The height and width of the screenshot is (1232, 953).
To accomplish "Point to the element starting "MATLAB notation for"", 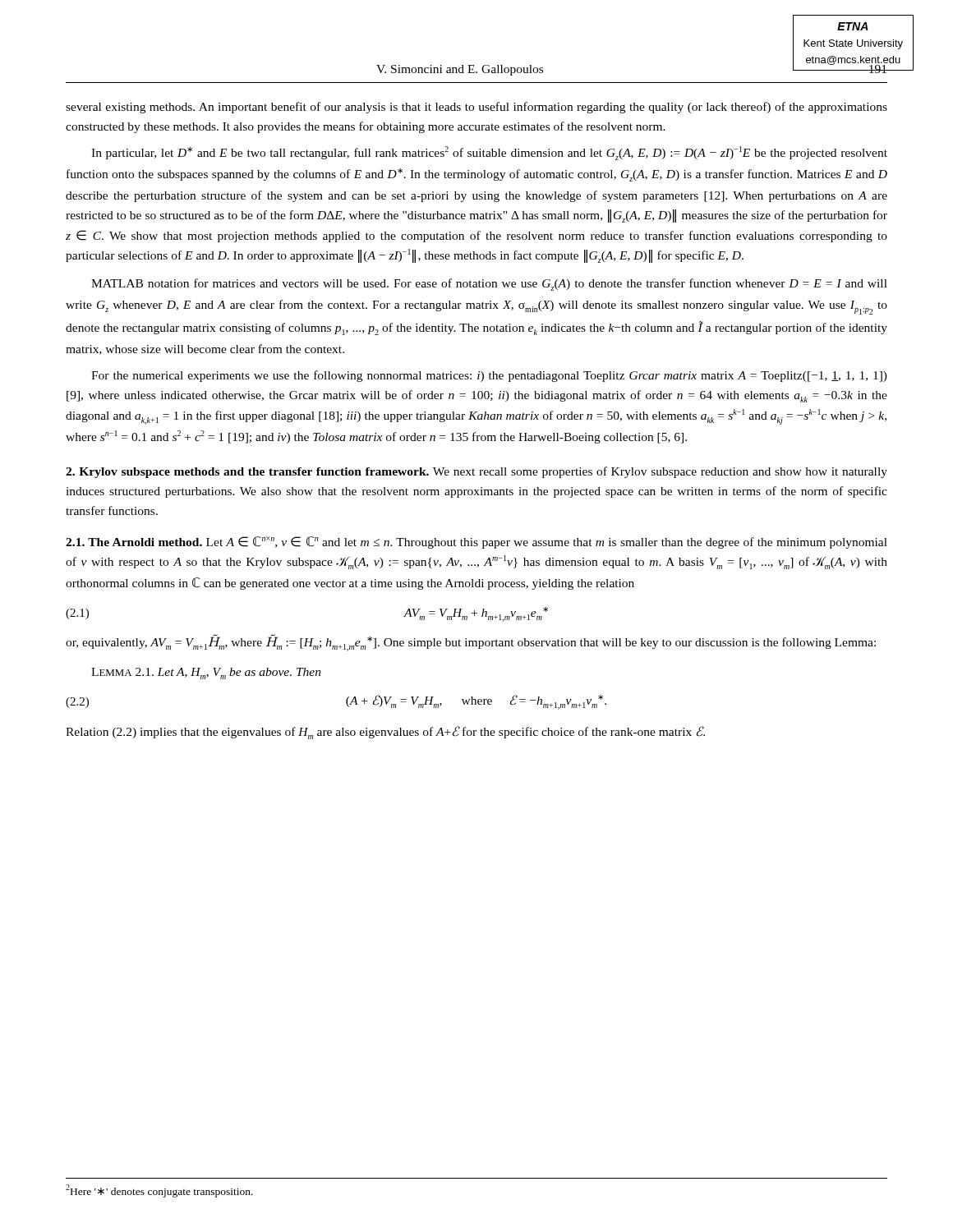I will (x=476, y=316).
